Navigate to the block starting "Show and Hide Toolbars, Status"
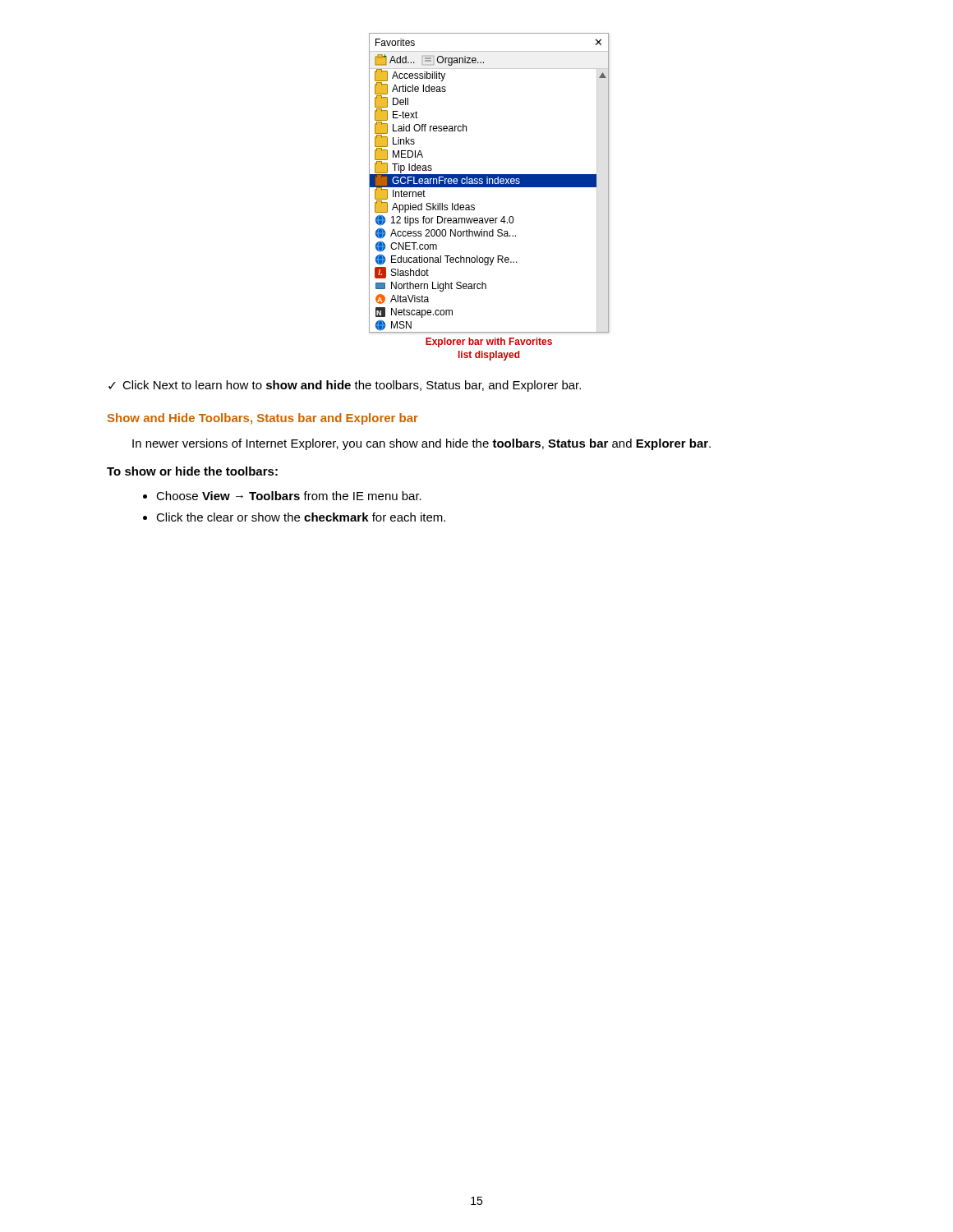 click(x=263, y=417)
